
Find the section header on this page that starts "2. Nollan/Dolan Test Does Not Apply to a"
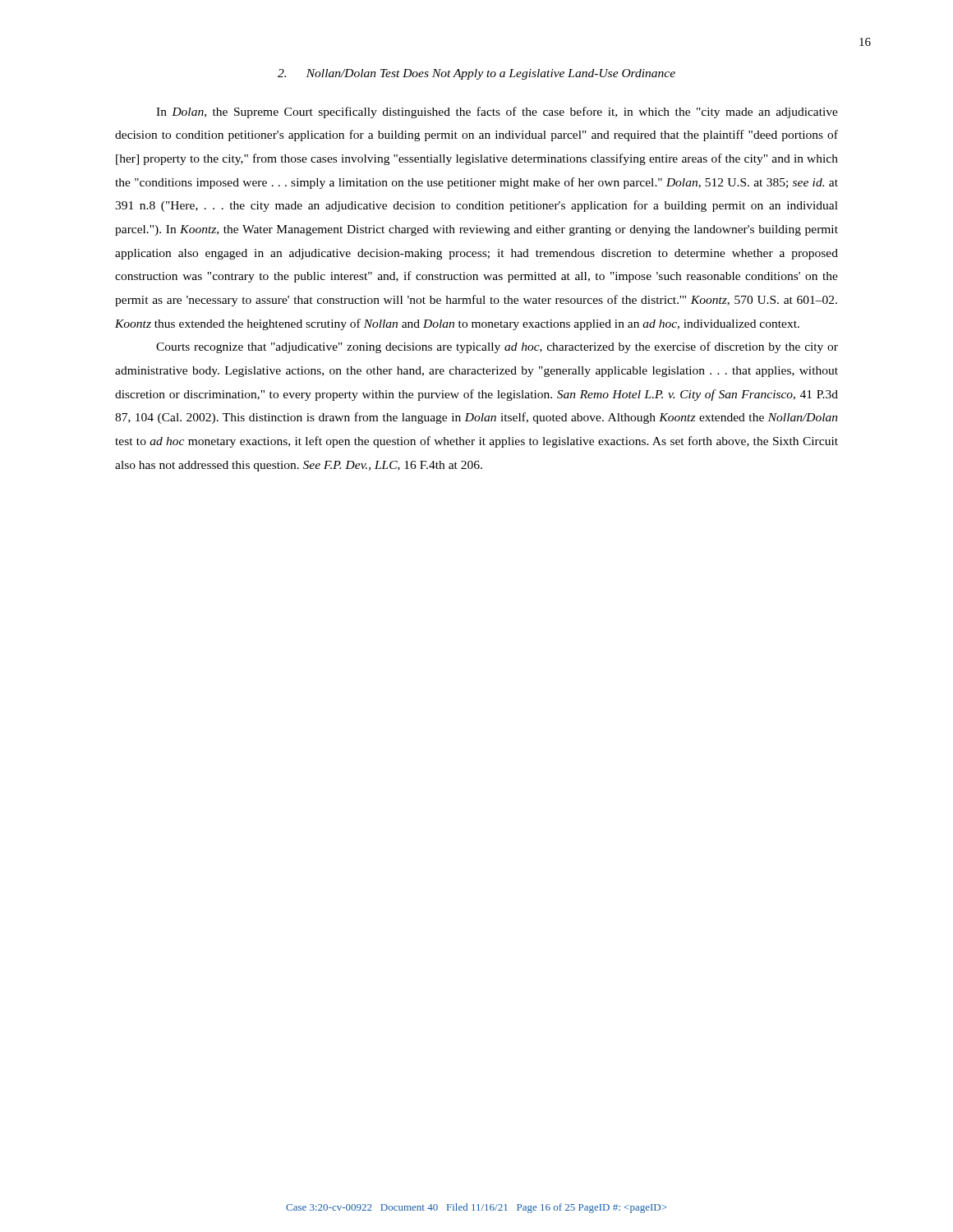476,73
